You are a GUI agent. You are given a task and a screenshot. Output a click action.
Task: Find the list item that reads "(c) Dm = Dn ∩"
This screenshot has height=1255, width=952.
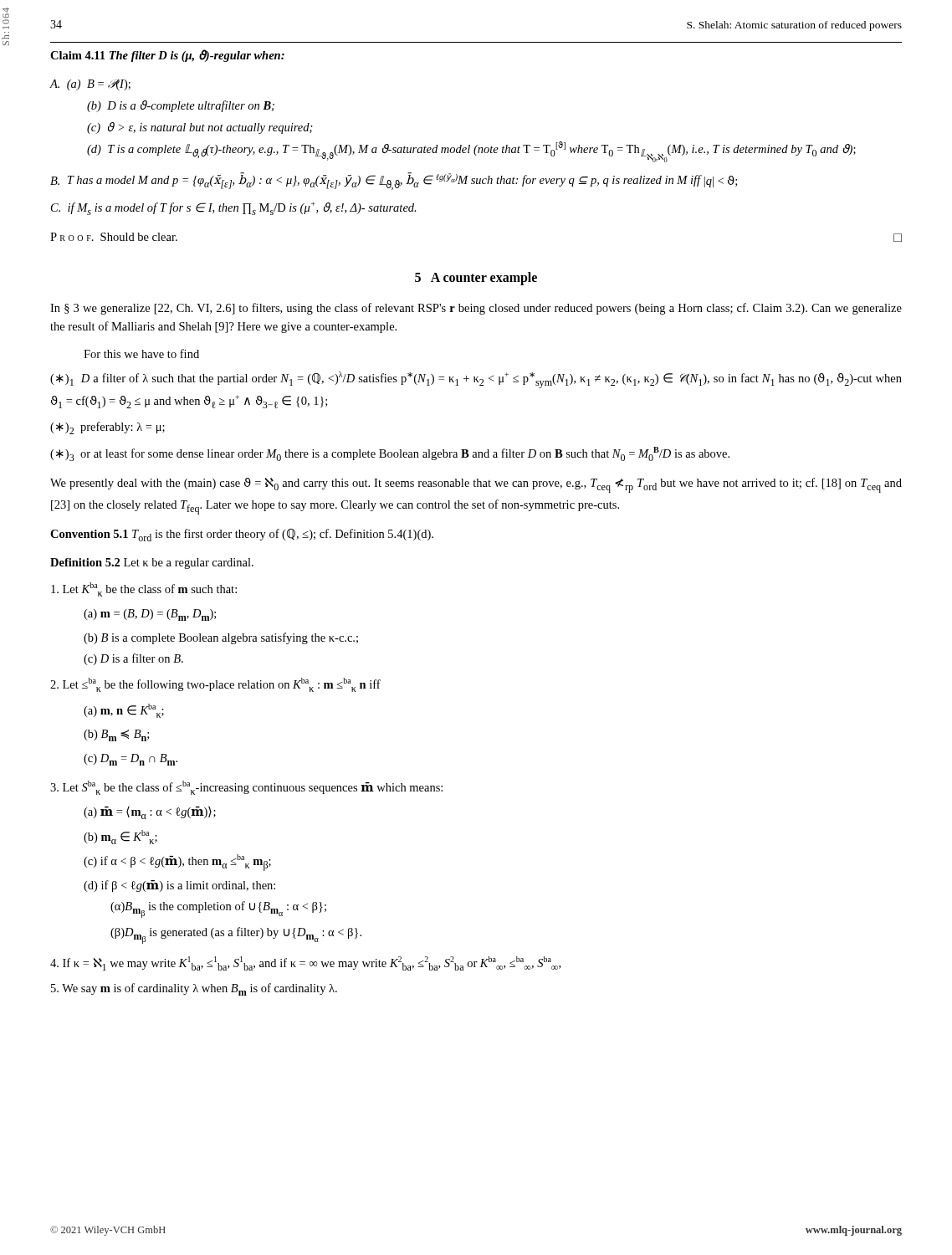[131, 760]
